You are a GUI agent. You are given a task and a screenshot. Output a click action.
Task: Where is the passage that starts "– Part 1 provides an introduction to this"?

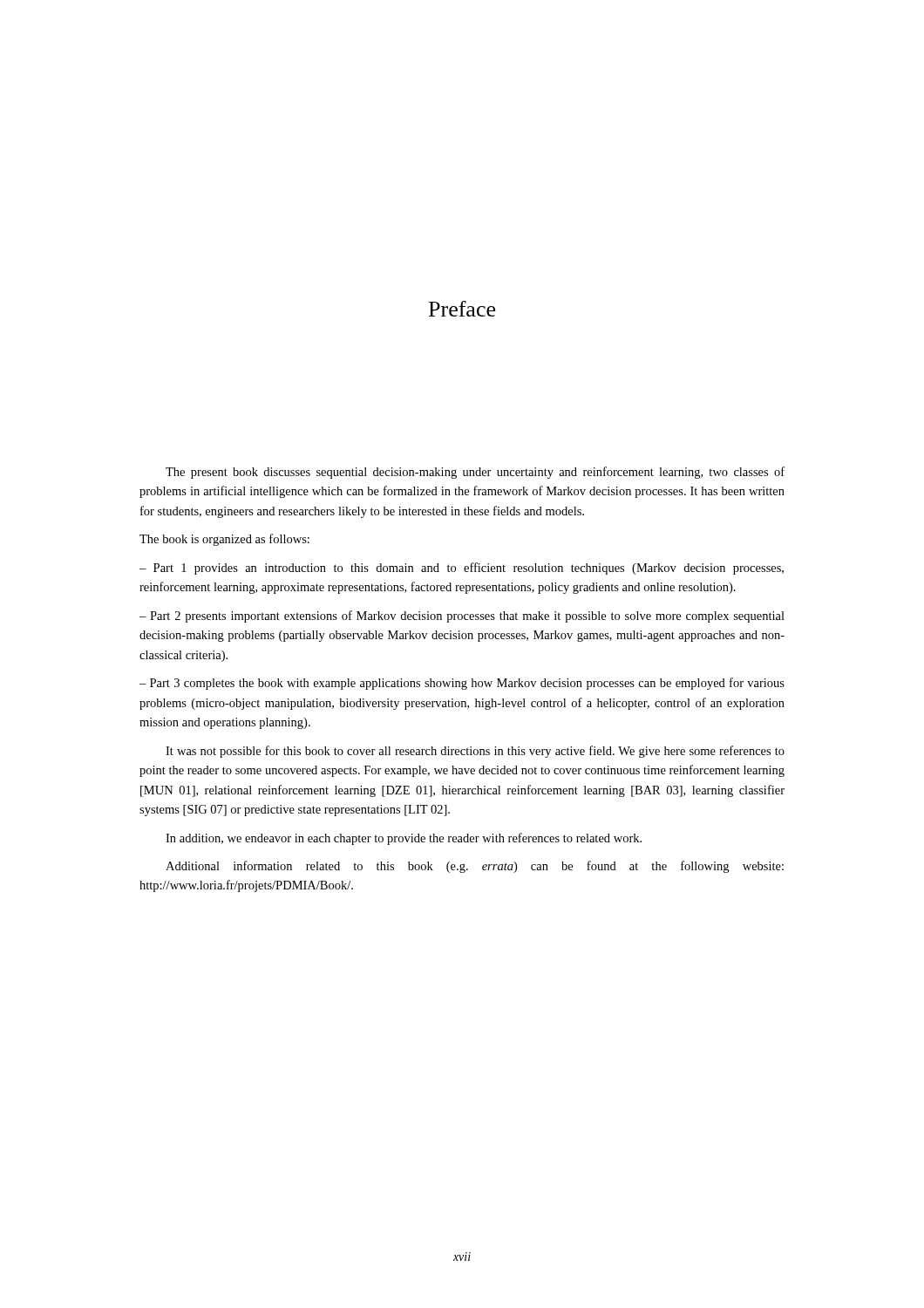click(462, 578)
